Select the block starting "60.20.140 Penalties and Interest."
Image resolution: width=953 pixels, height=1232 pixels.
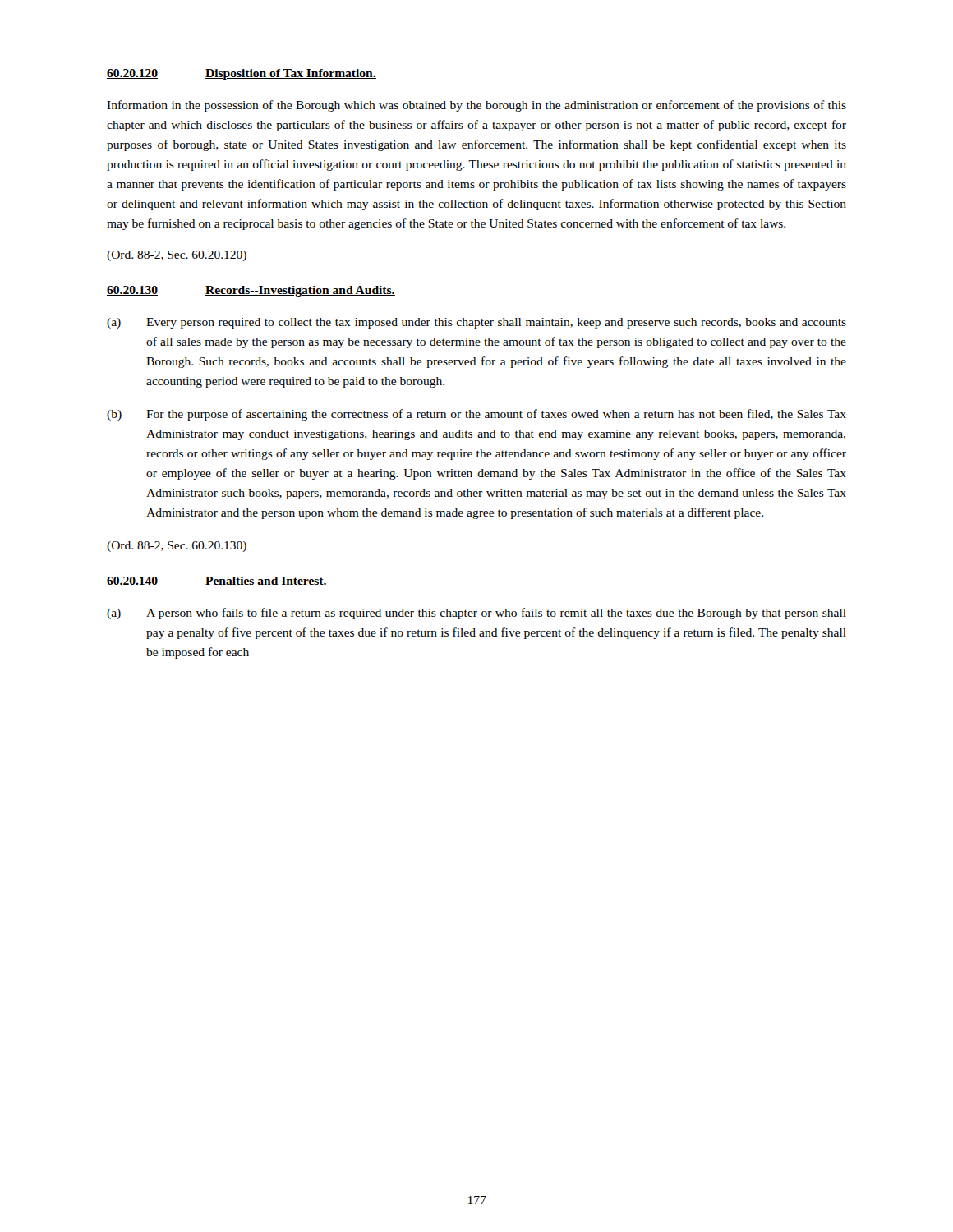coord(217,581)
